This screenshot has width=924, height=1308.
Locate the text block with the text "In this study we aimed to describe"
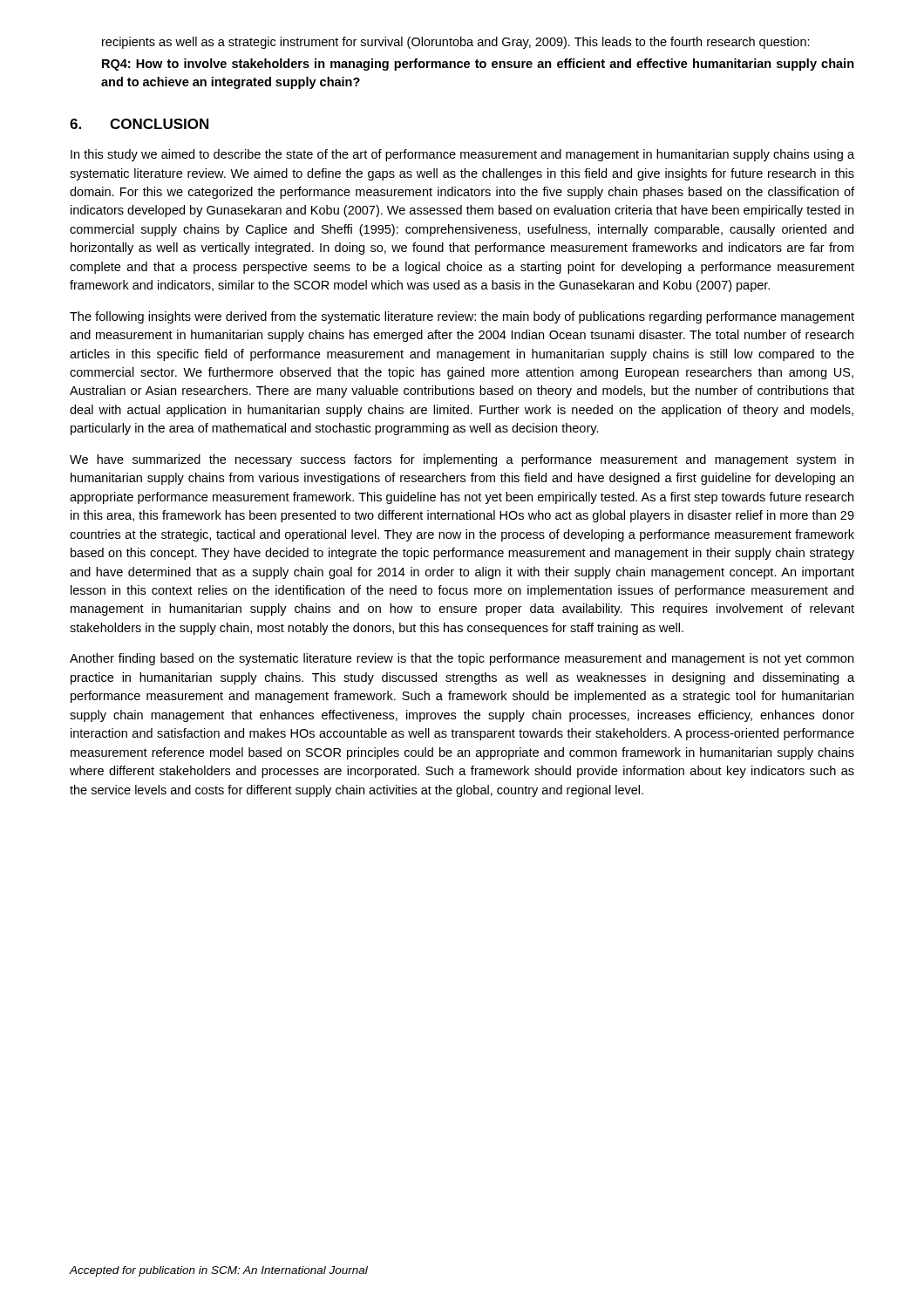[x=462, y=220]
